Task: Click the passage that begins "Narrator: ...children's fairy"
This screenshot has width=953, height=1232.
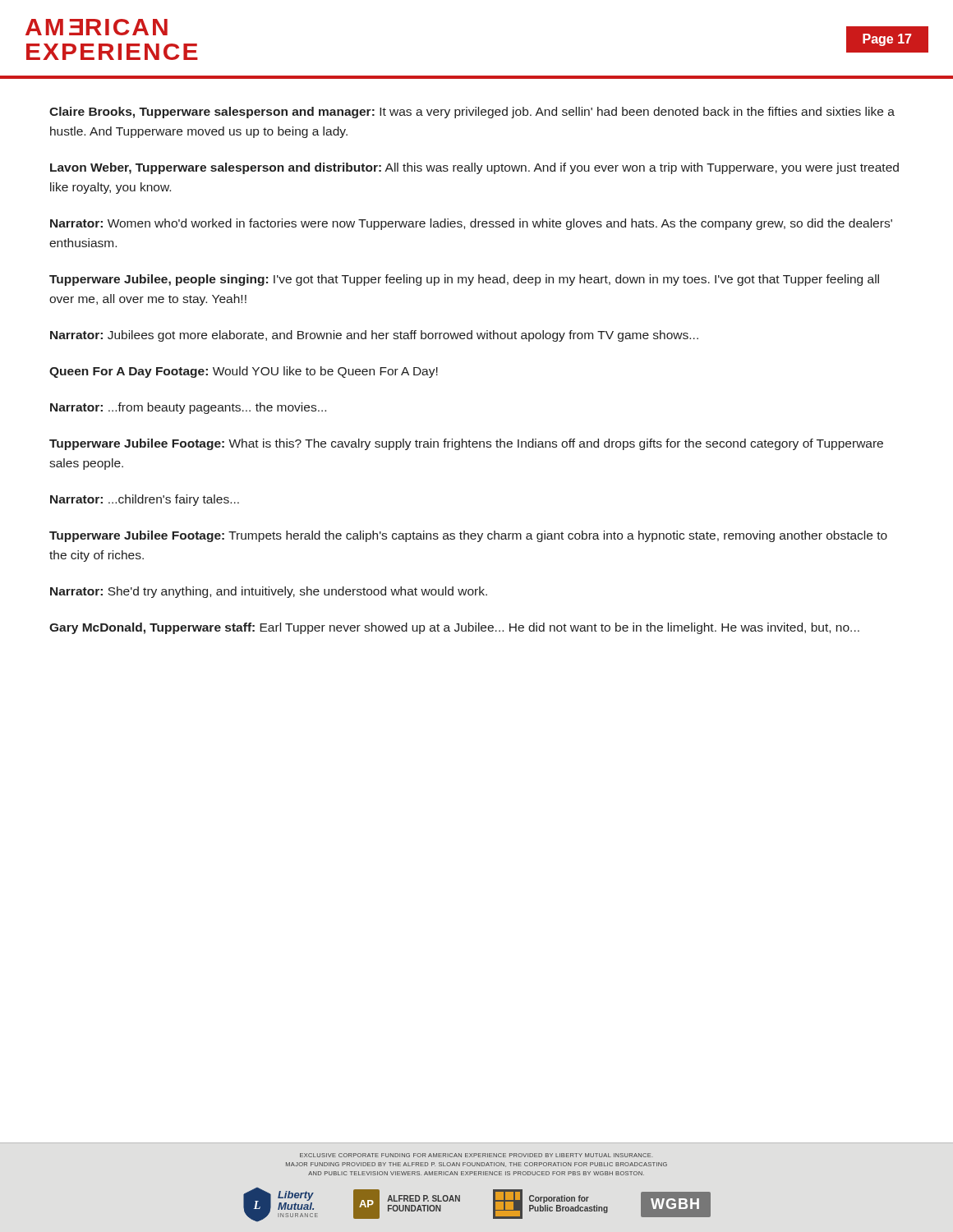Action: pos(145,499)
